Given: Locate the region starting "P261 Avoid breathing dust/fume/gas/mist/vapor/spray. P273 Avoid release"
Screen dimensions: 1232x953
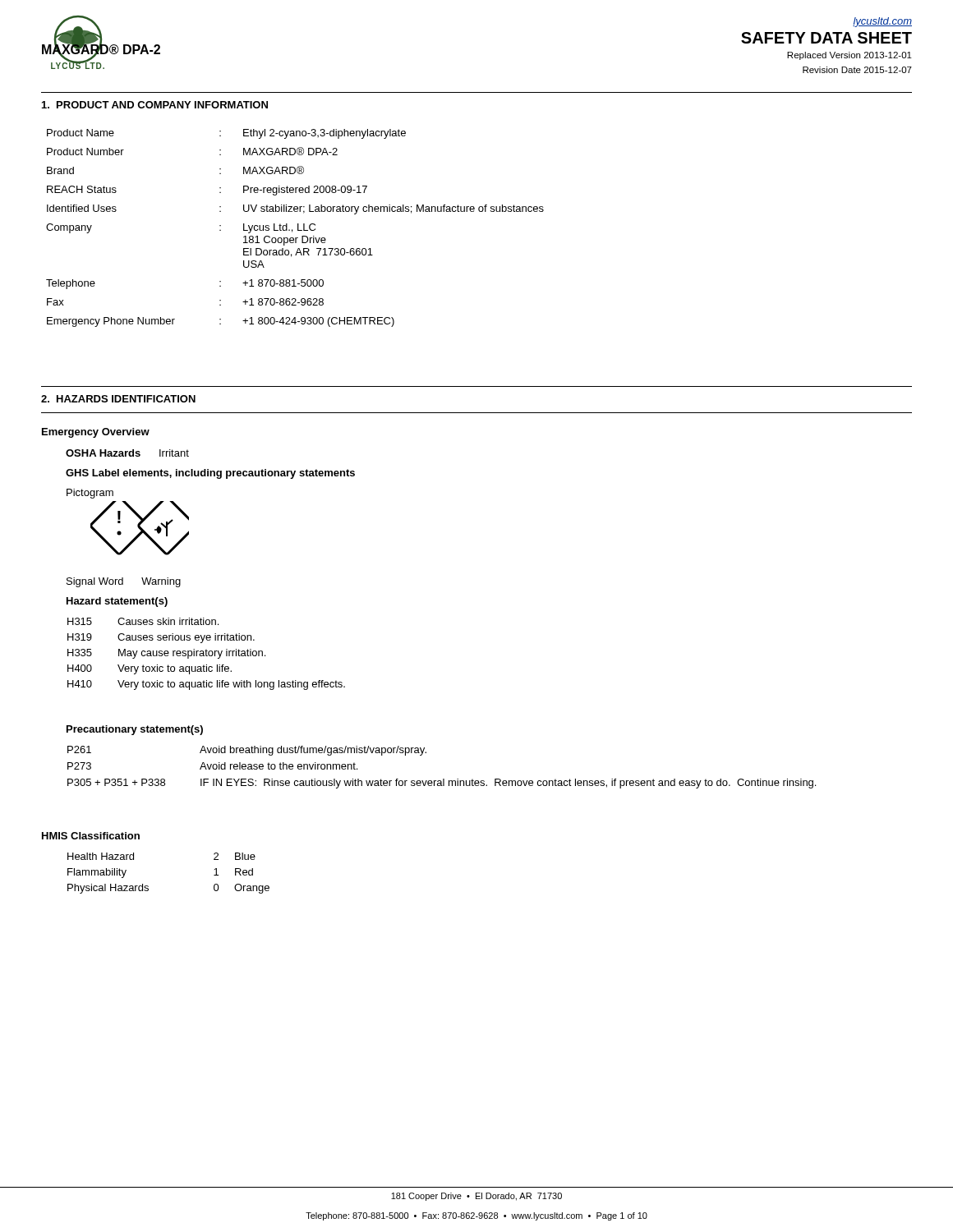Looking at the screenshot, I should coord(247,751).
